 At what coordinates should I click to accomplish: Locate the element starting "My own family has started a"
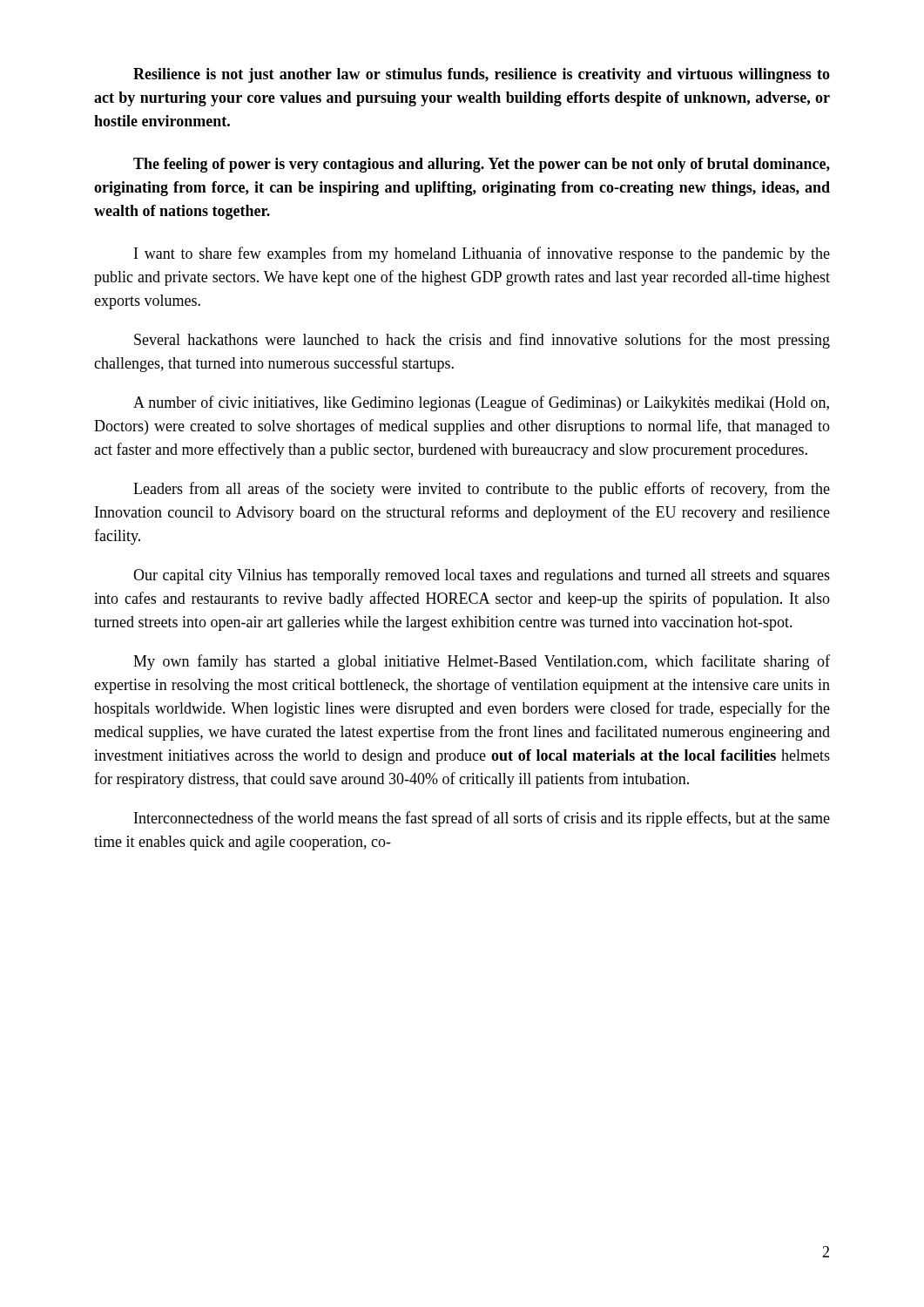(462, 721)
